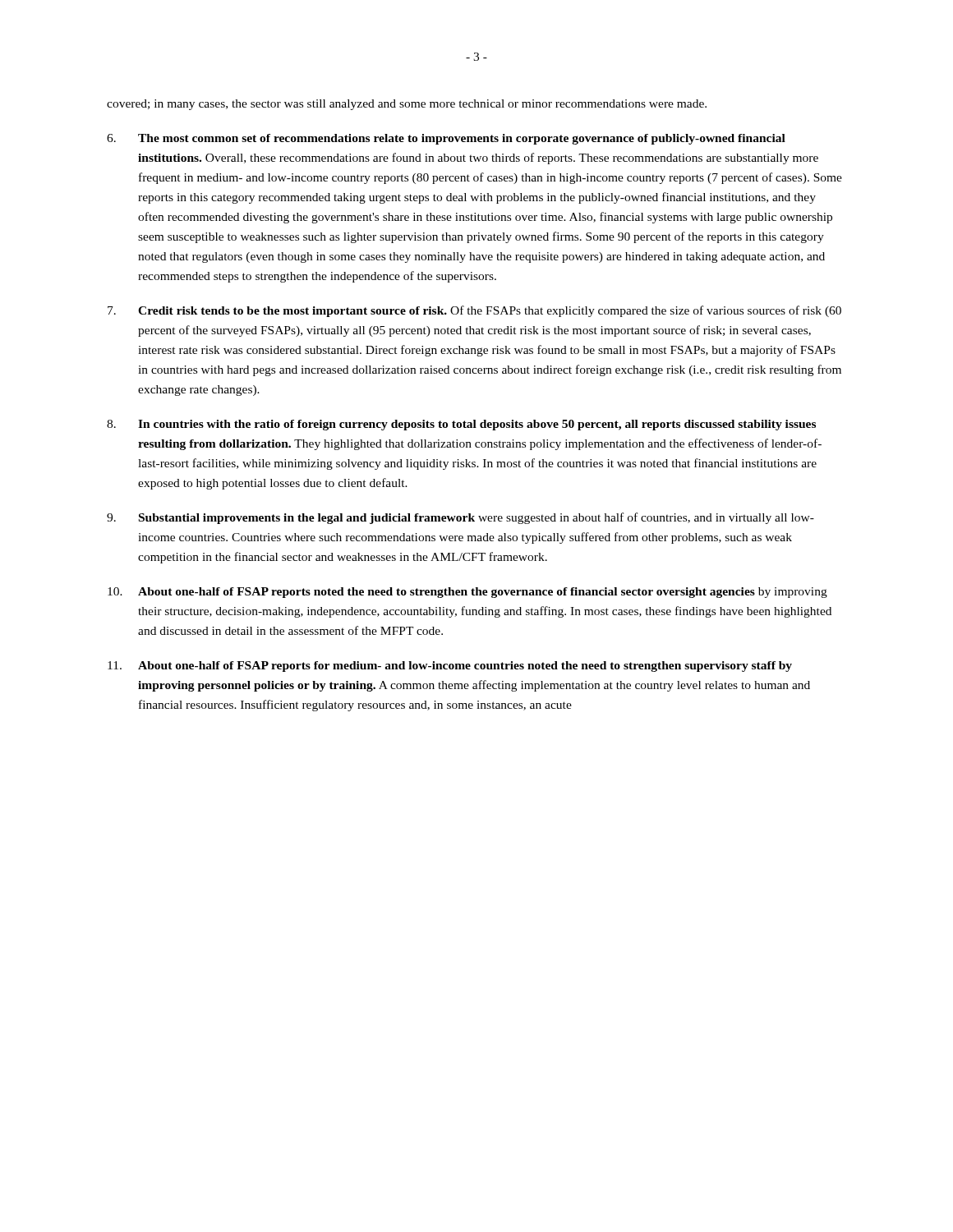Click on the text starting "covered; in many cases, the sector was still"

pos(407,103)
